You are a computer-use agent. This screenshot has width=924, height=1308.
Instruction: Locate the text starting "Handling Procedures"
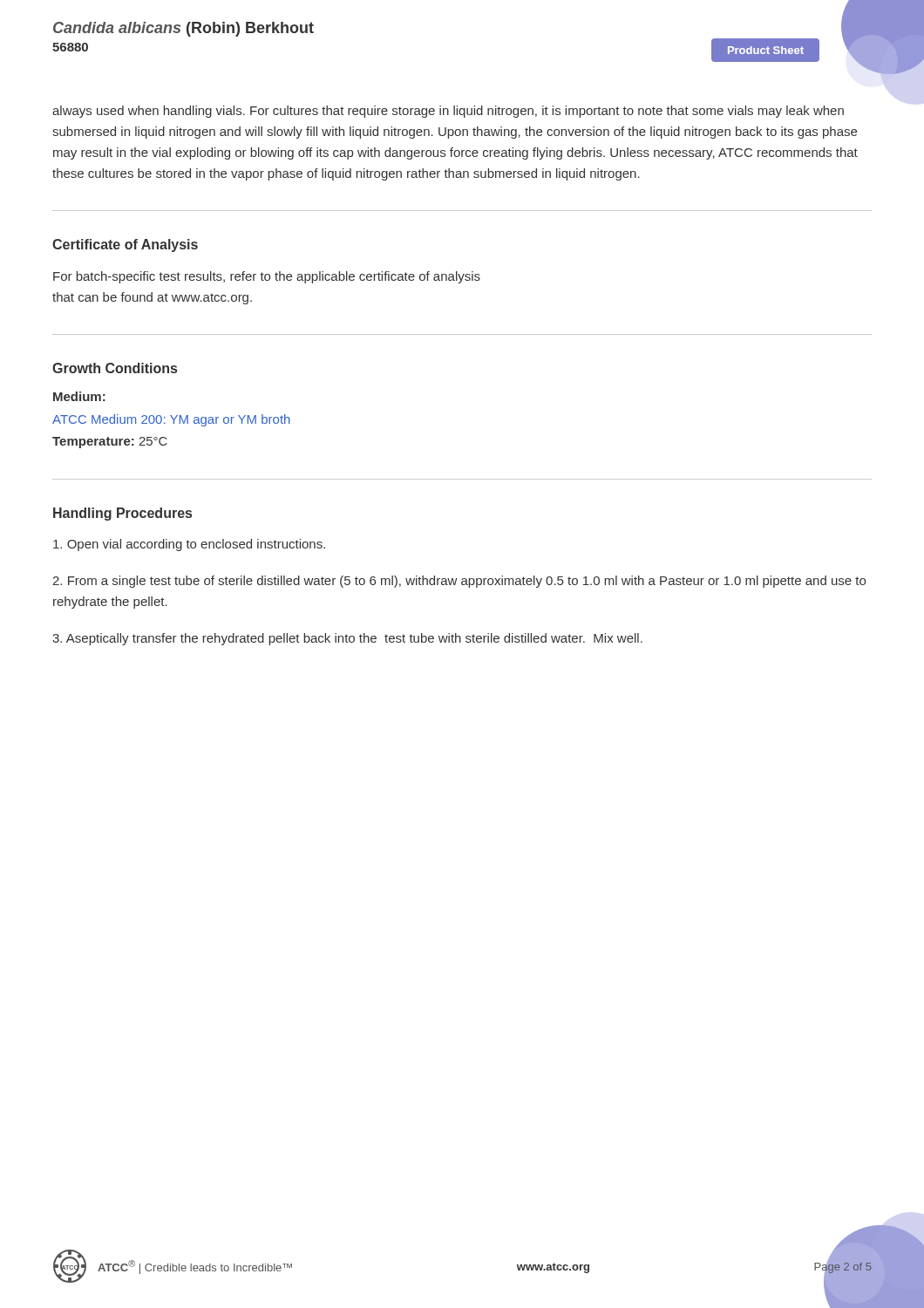[122, 513]
